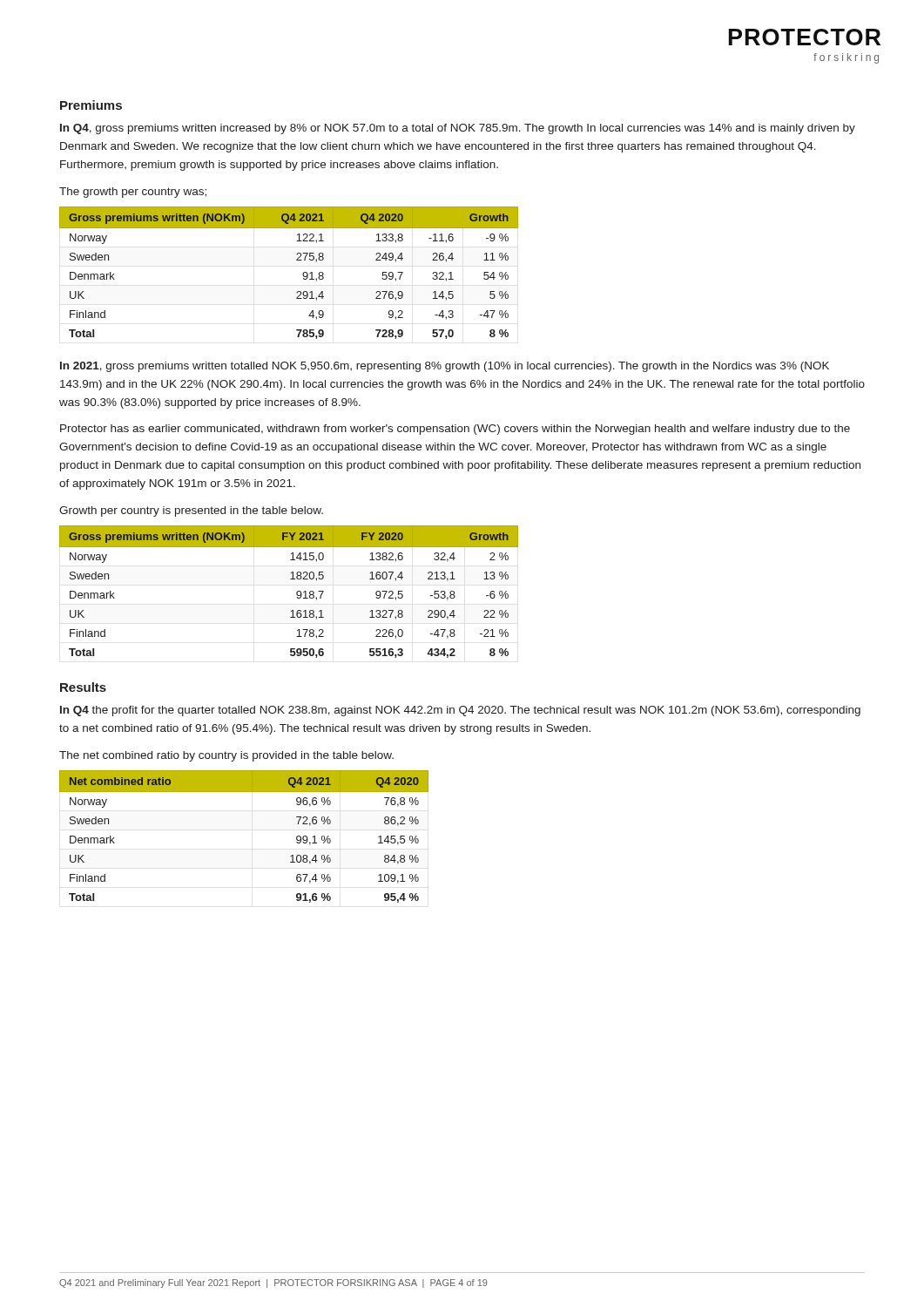The width and height of the screenshot is (924, 1307).
Task: Locate a logo
Action: point(805,44)
